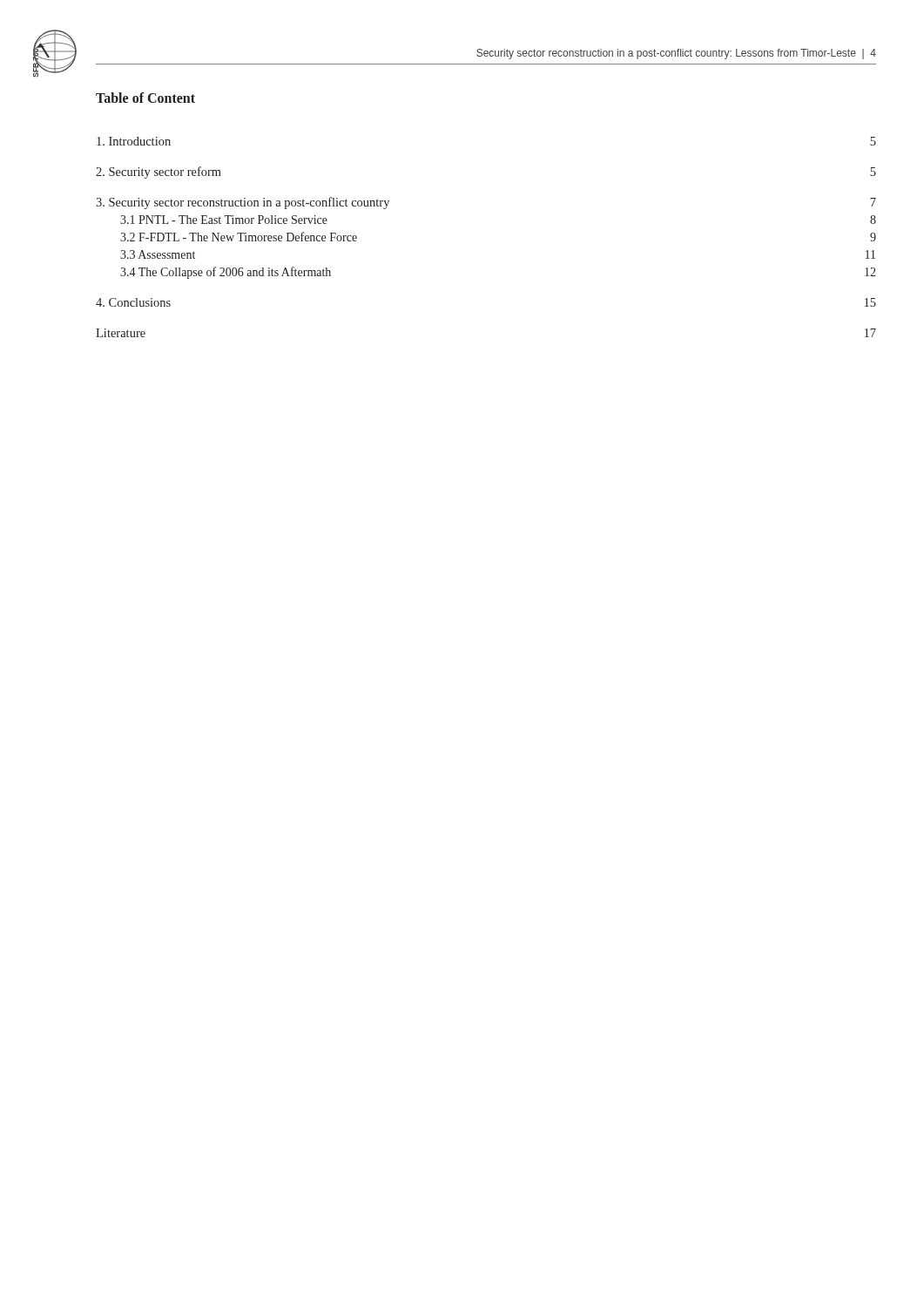Locate the list item with the text "3.4 The Collapse of 2006 and its Aftermath"
The width and height of the screenshot is (924, 1307).
[227, 272]
